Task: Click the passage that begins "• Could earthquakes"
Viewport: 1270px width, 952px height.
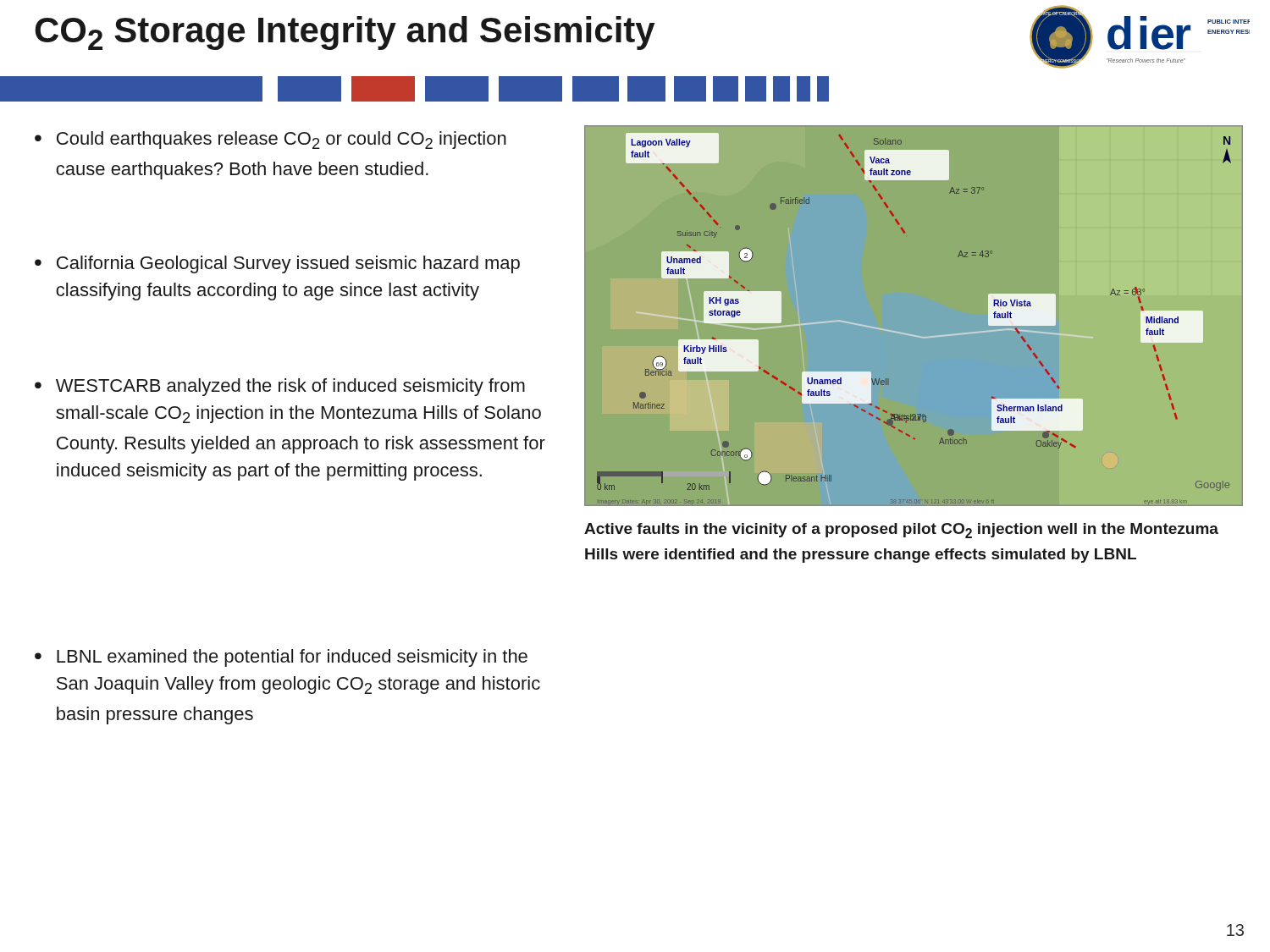Action: pos(292,154)
